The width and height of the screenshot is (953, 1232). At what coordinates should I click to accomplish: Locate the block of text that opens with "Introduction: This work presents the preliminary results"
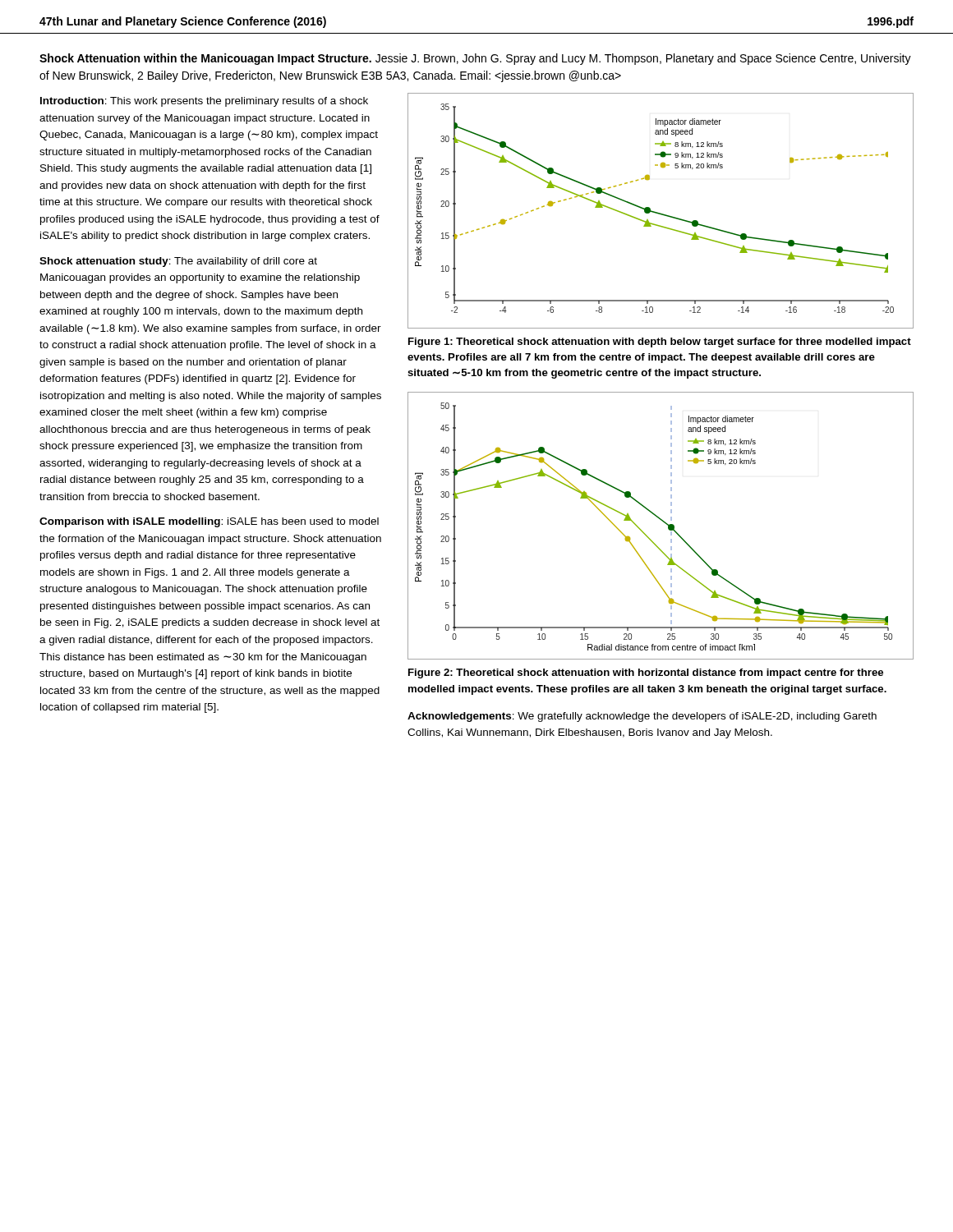209,168
